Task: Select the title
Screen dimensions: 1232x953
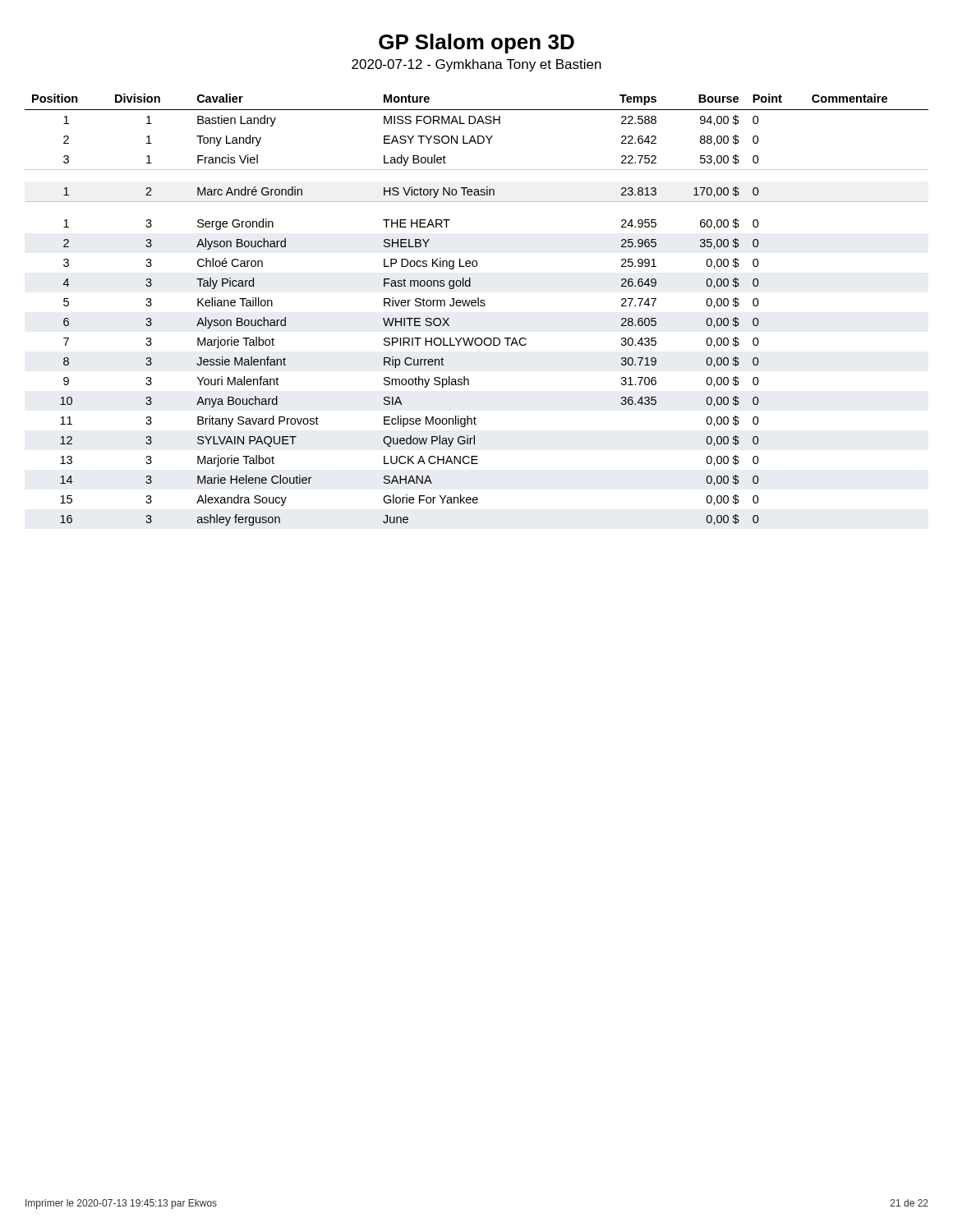Action: [476, 51]
